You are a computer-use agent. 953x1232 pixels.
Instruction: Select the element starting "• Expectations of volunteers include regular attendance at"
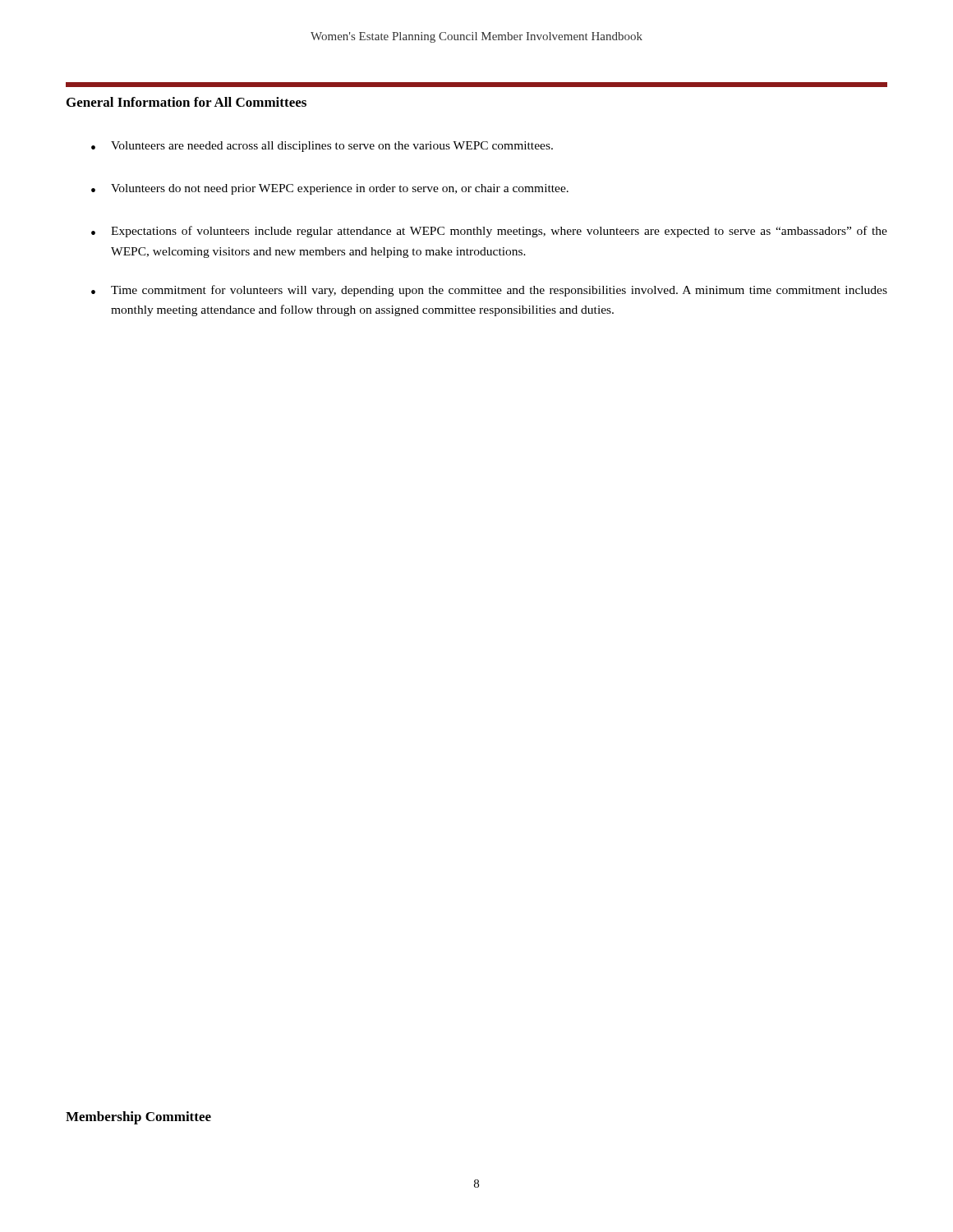(489, 241)
